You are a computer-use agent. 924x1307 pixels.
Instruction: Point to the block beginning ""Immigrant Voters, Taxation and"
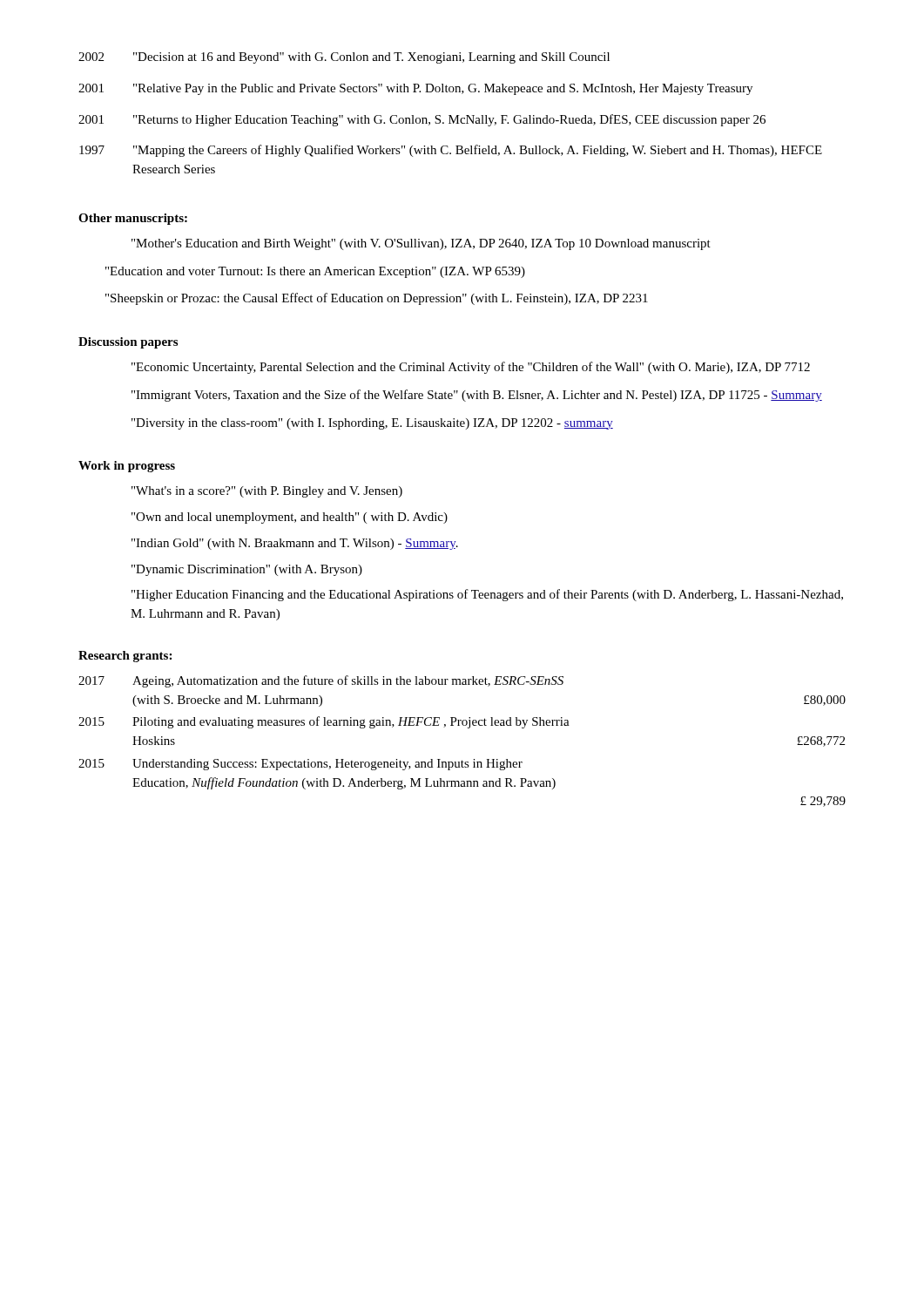(x=476, y=395)
